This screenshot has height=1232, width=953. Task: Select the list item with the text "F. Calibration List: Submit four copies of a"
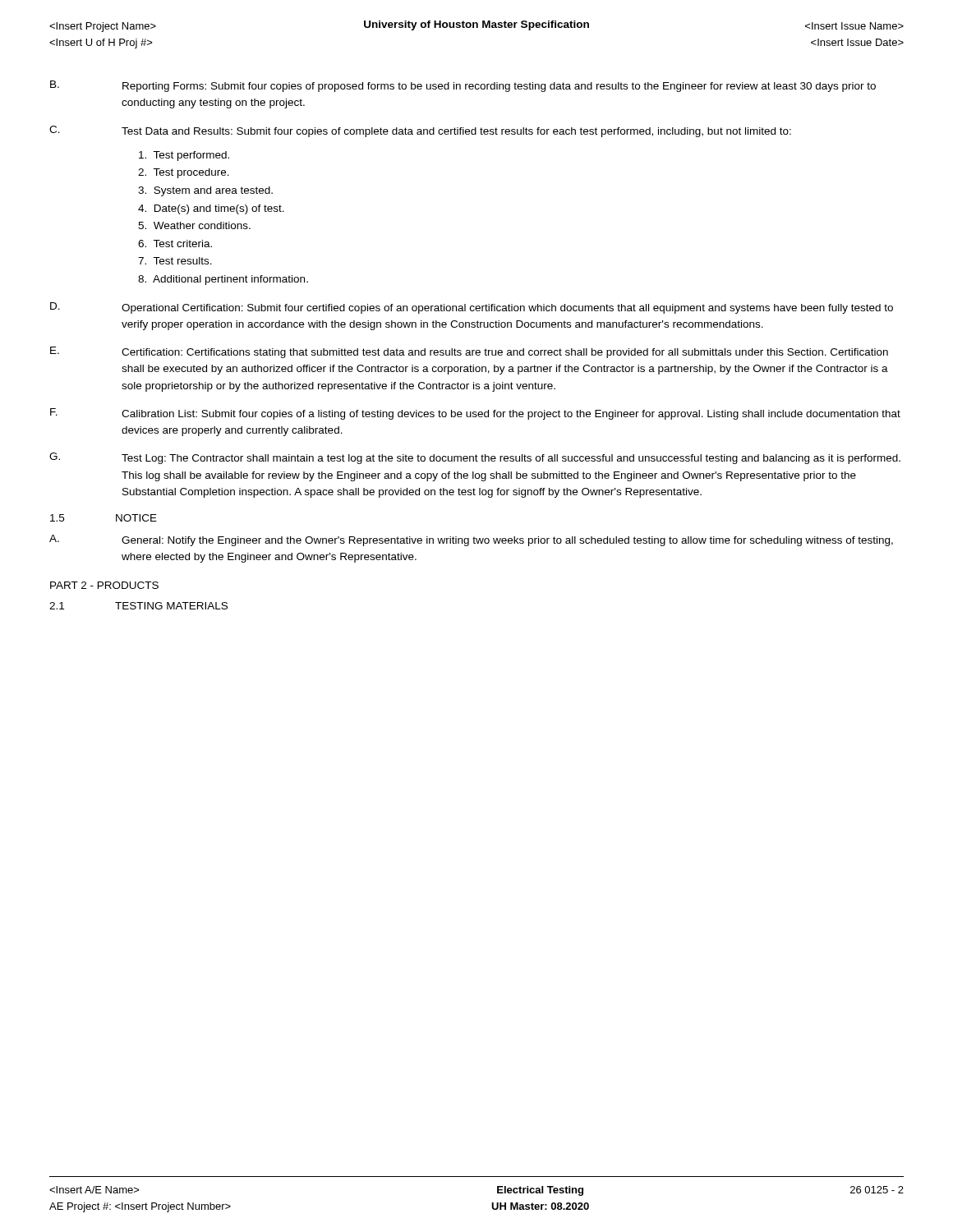[x=476, y=422]
